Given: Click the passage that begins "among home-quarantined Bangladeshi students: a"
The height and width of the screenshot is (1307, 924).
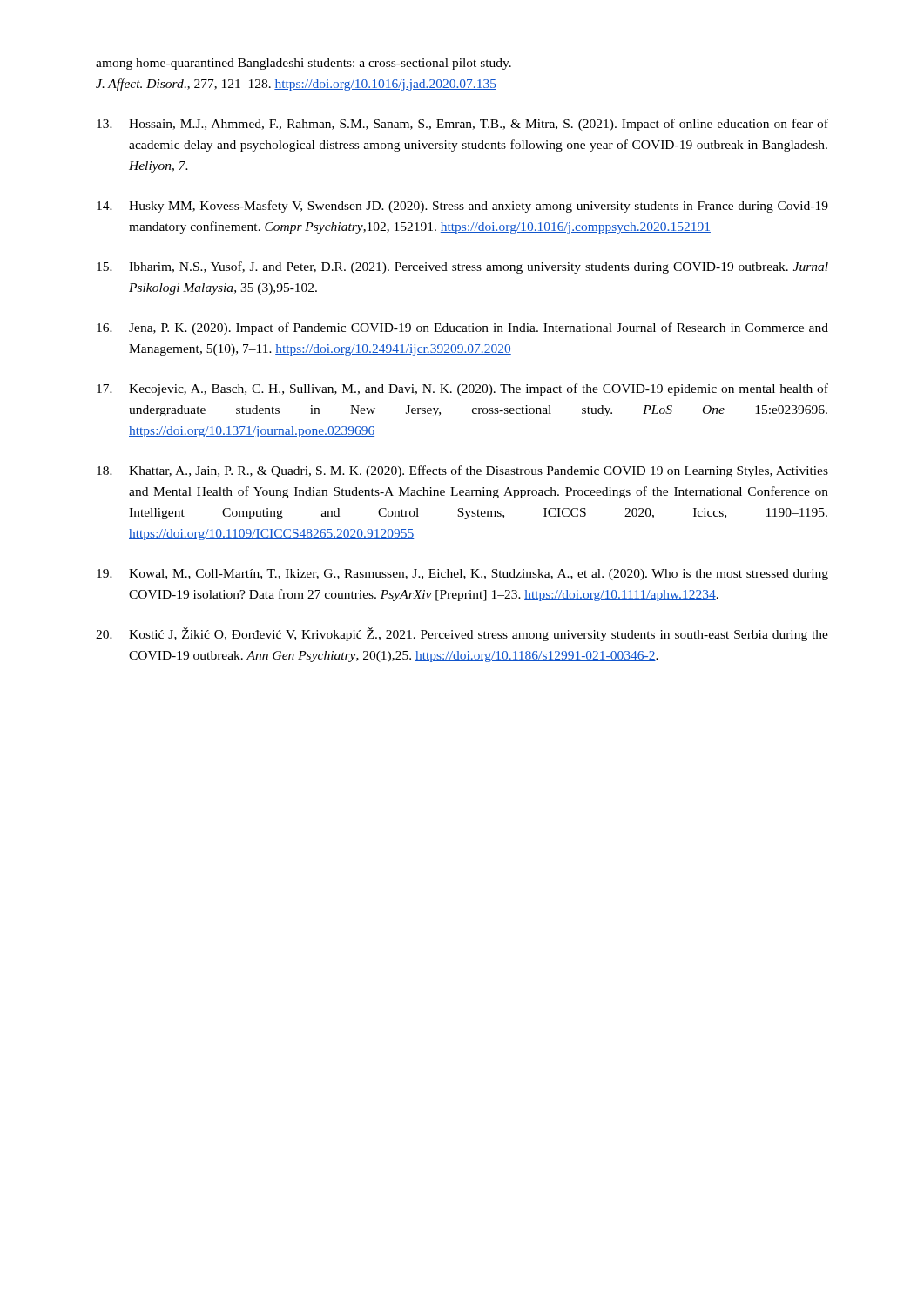Looking at the screenshot, I should (304, 73).
